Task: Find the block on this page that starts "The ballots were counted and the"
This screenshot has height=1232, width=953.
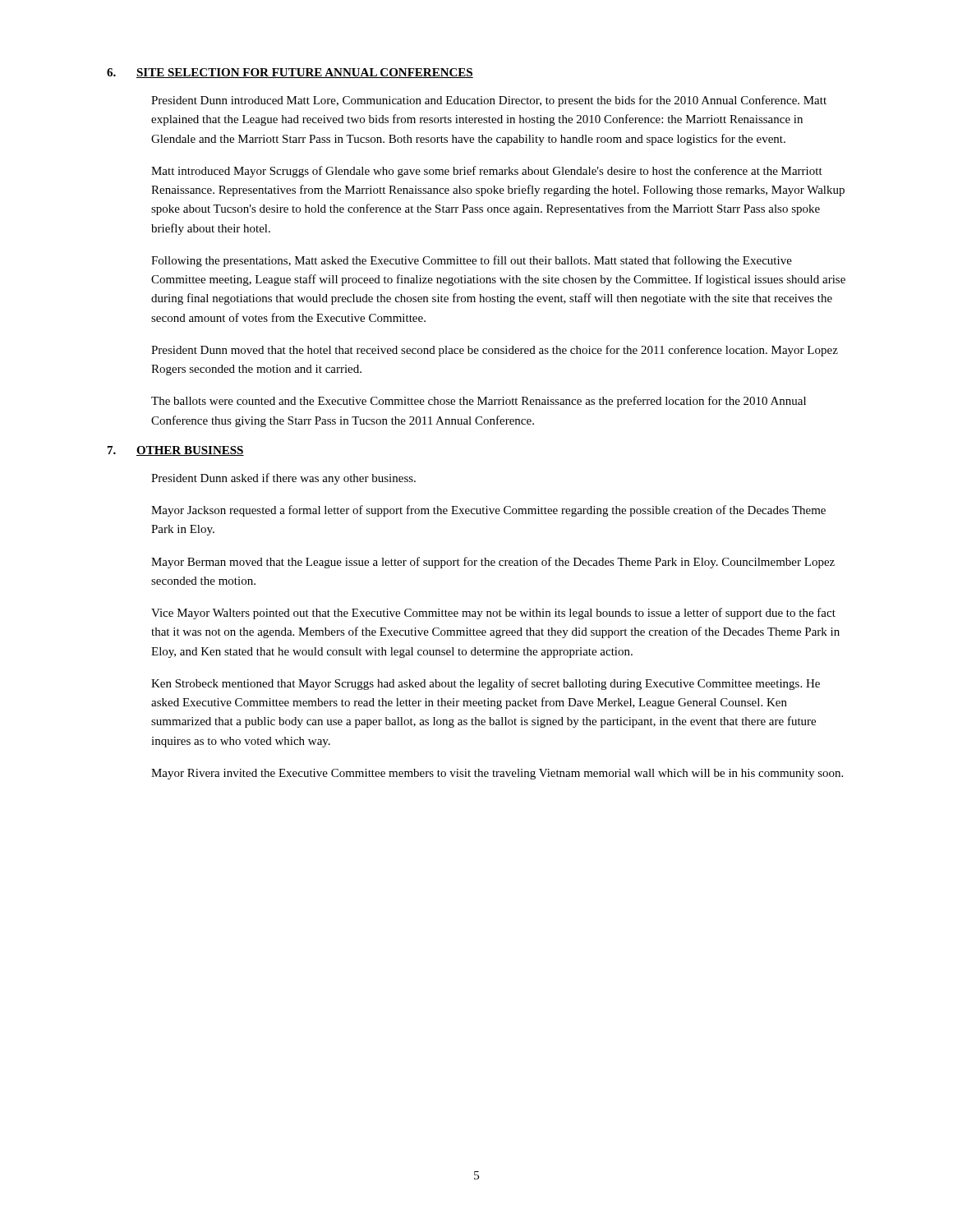Action: pyautogui.click(x=479, y=411)
